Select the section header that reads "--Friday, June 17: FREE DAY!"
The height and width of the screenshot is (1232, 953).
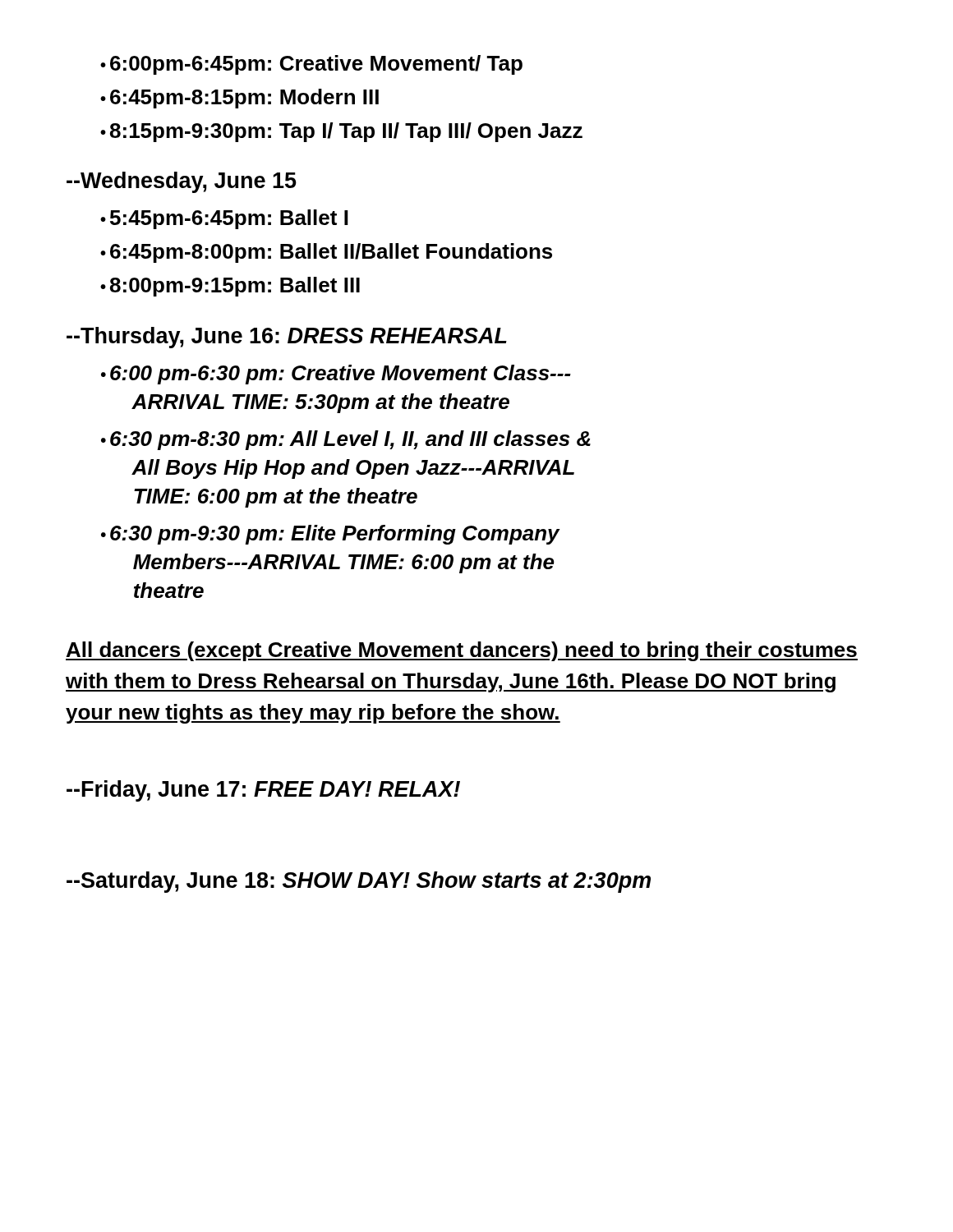[263, 790]
